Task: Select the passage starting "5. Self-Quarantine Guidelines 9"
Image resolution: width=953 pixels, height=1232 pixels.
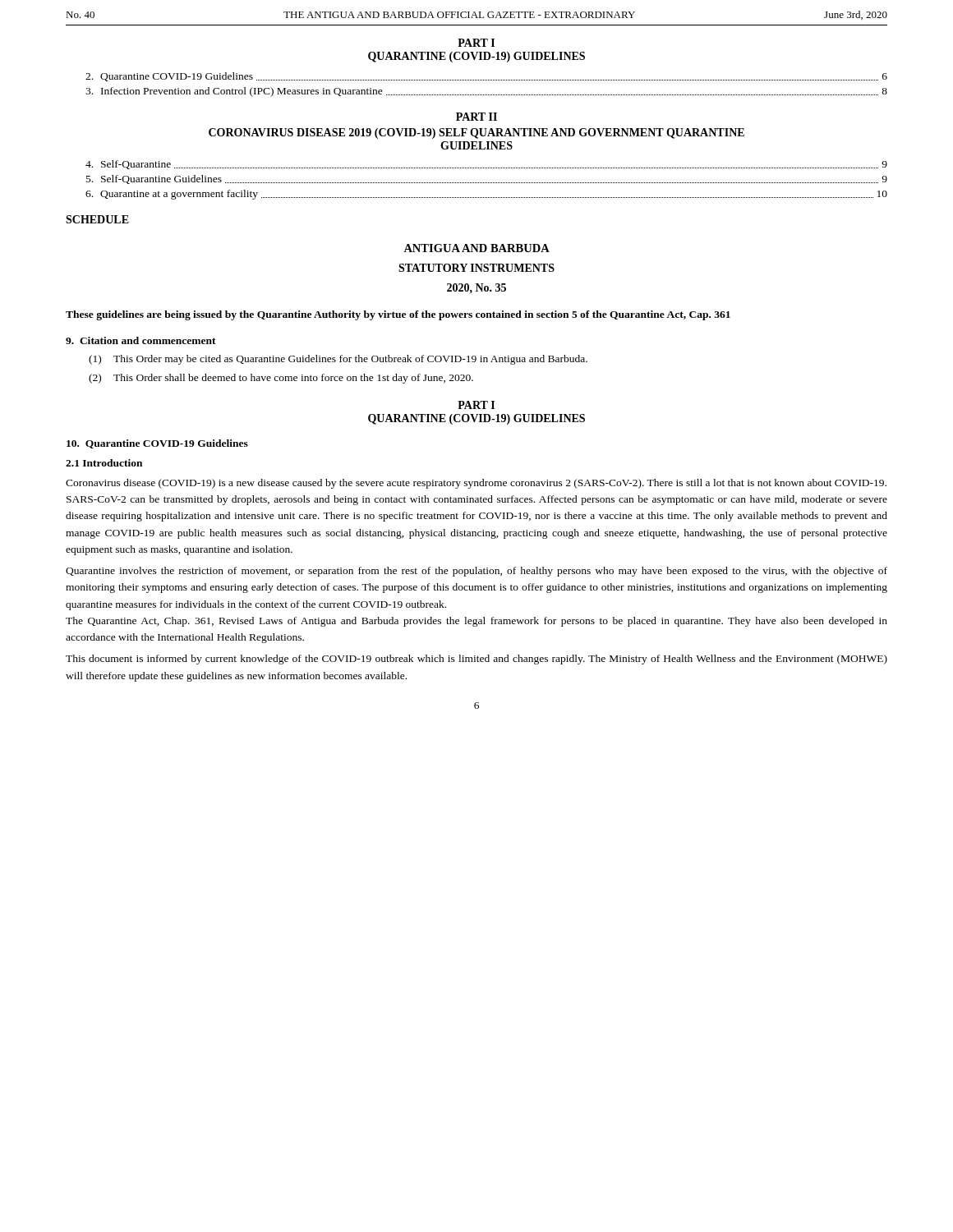Action: click(x=486, y=179)
